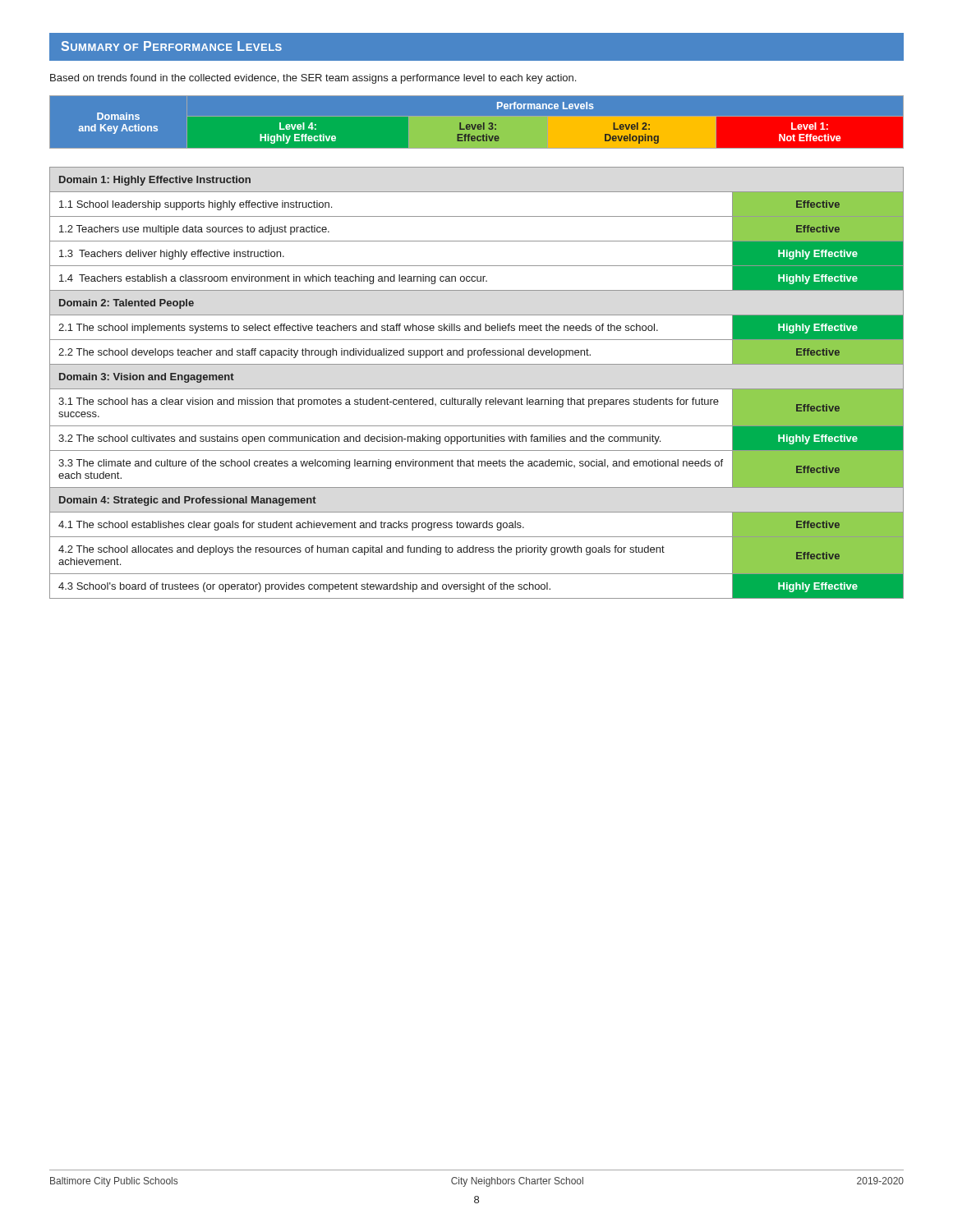Select the table that reads "Domain 3: Vision"
Screen dimensions: 1232x953
click(x=476, y=383)
